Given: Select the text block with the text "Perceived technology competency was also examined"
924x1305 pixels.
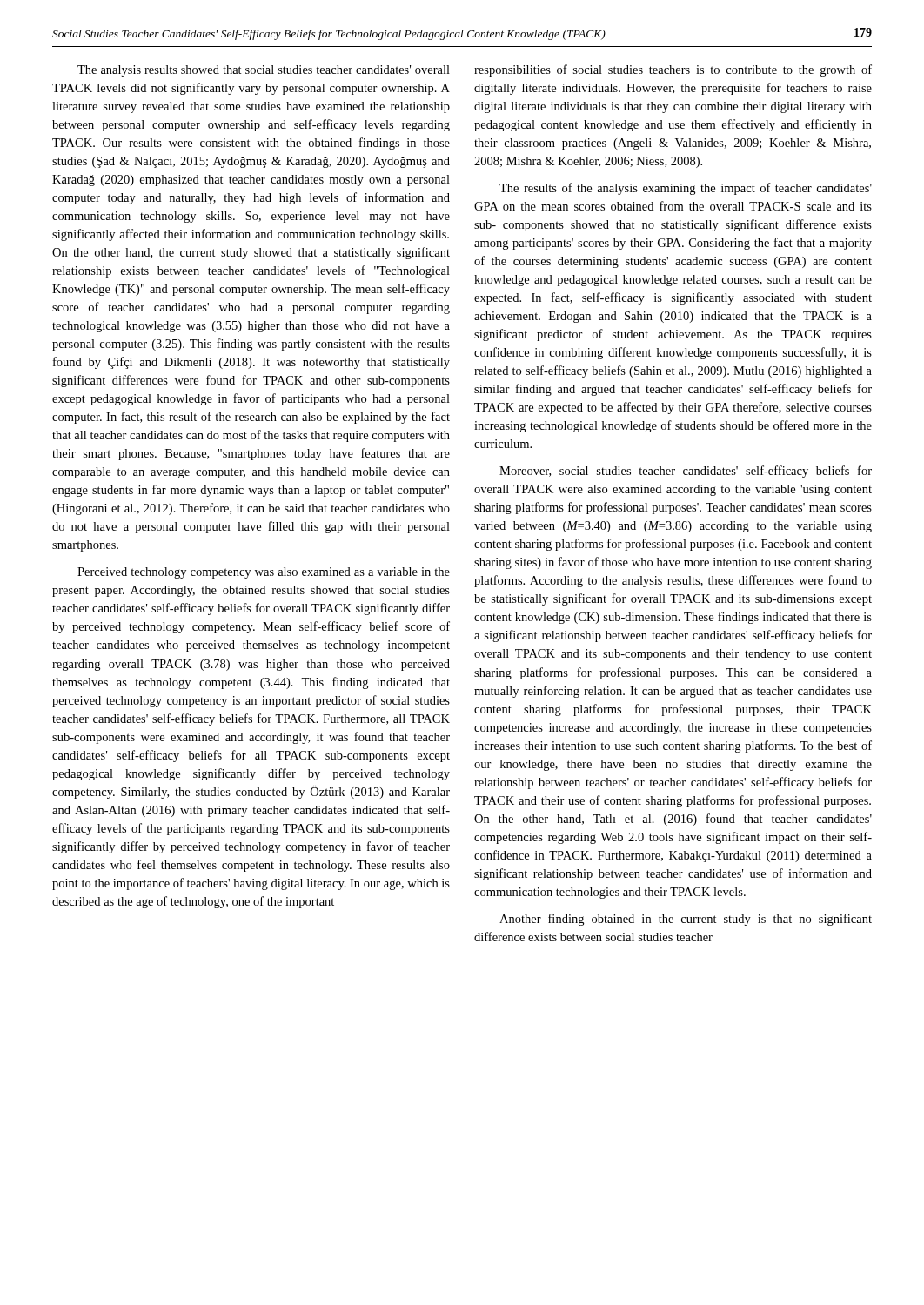Looking at the screenshot, I should point(251,737).
